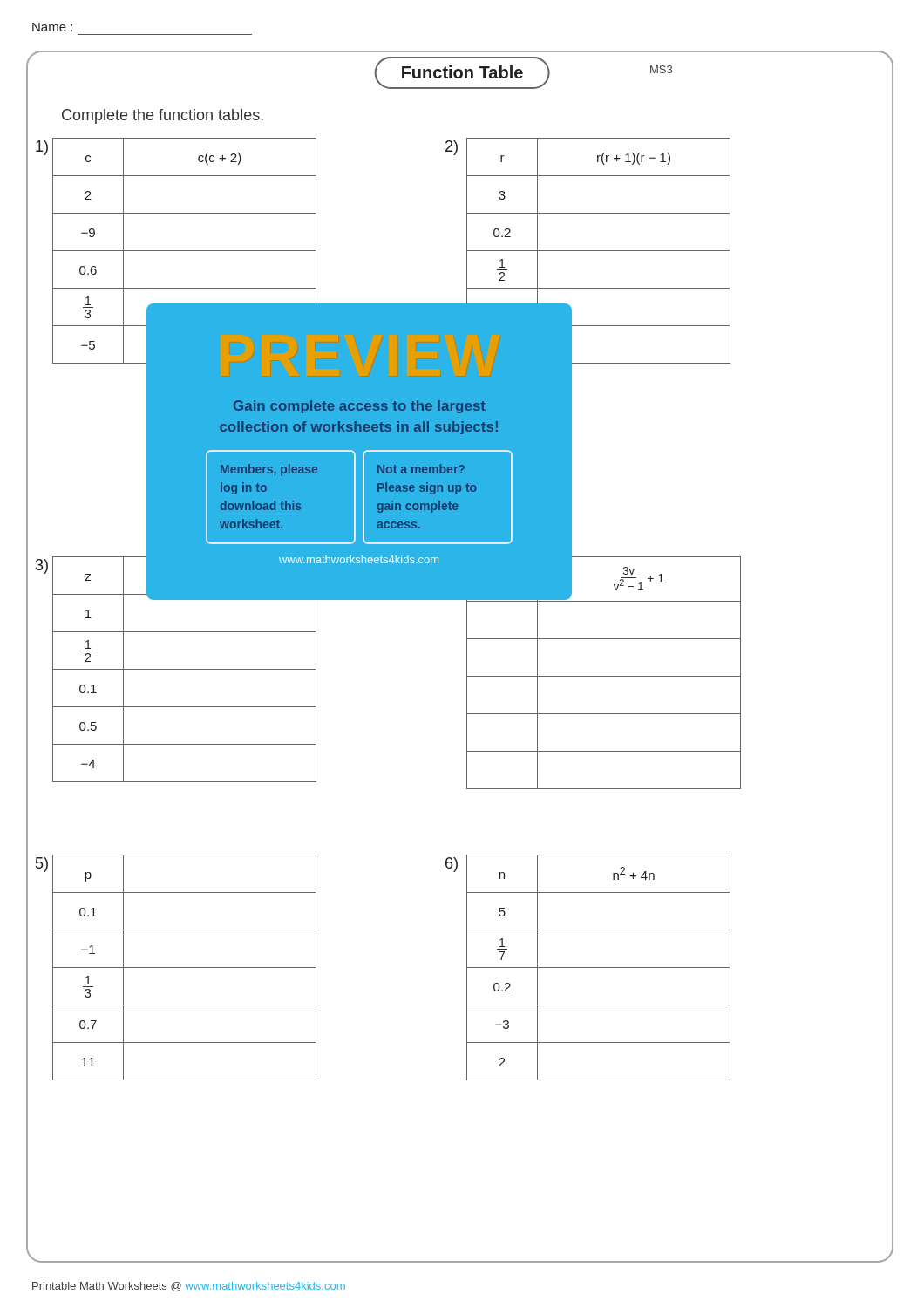The image size is (924, 1308).
Task: Locate the table with the text "n 2 + 4n"
Action: 598,967
